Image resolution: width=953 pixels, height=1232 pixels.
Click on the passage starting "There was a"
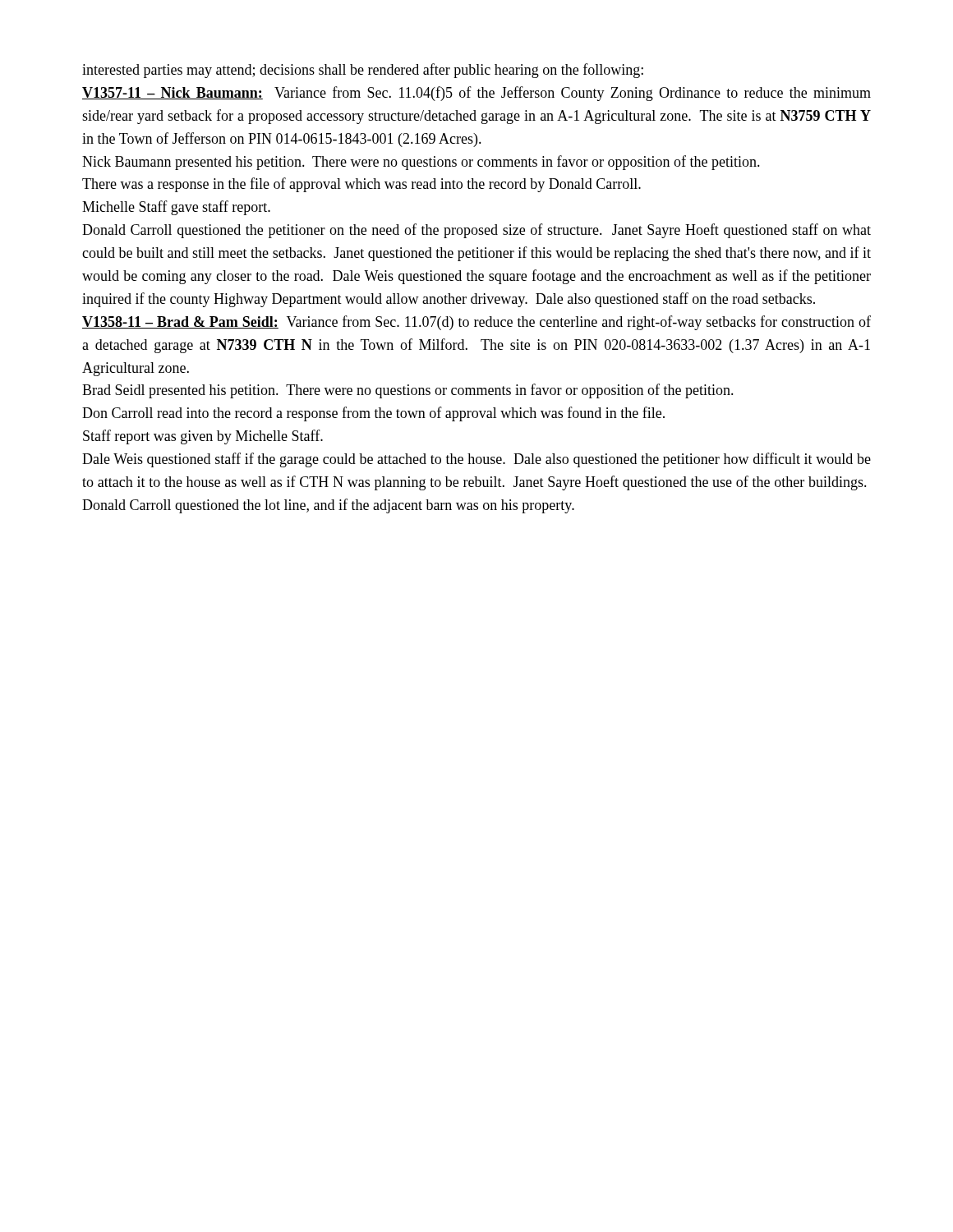tap(362, 184)
